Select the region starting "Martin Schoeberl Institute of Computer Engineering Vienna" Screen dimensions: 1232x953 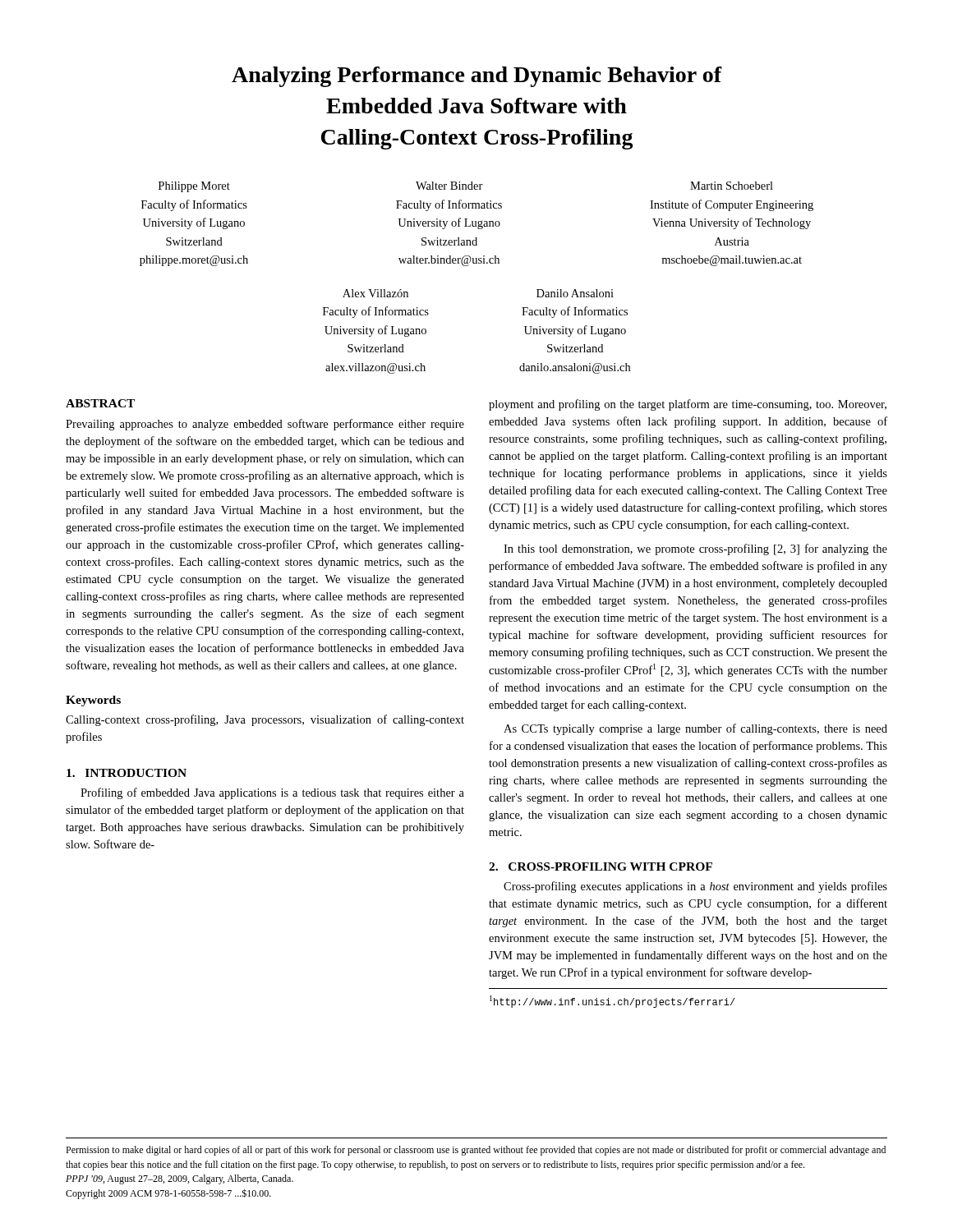(x=732, y=223)
